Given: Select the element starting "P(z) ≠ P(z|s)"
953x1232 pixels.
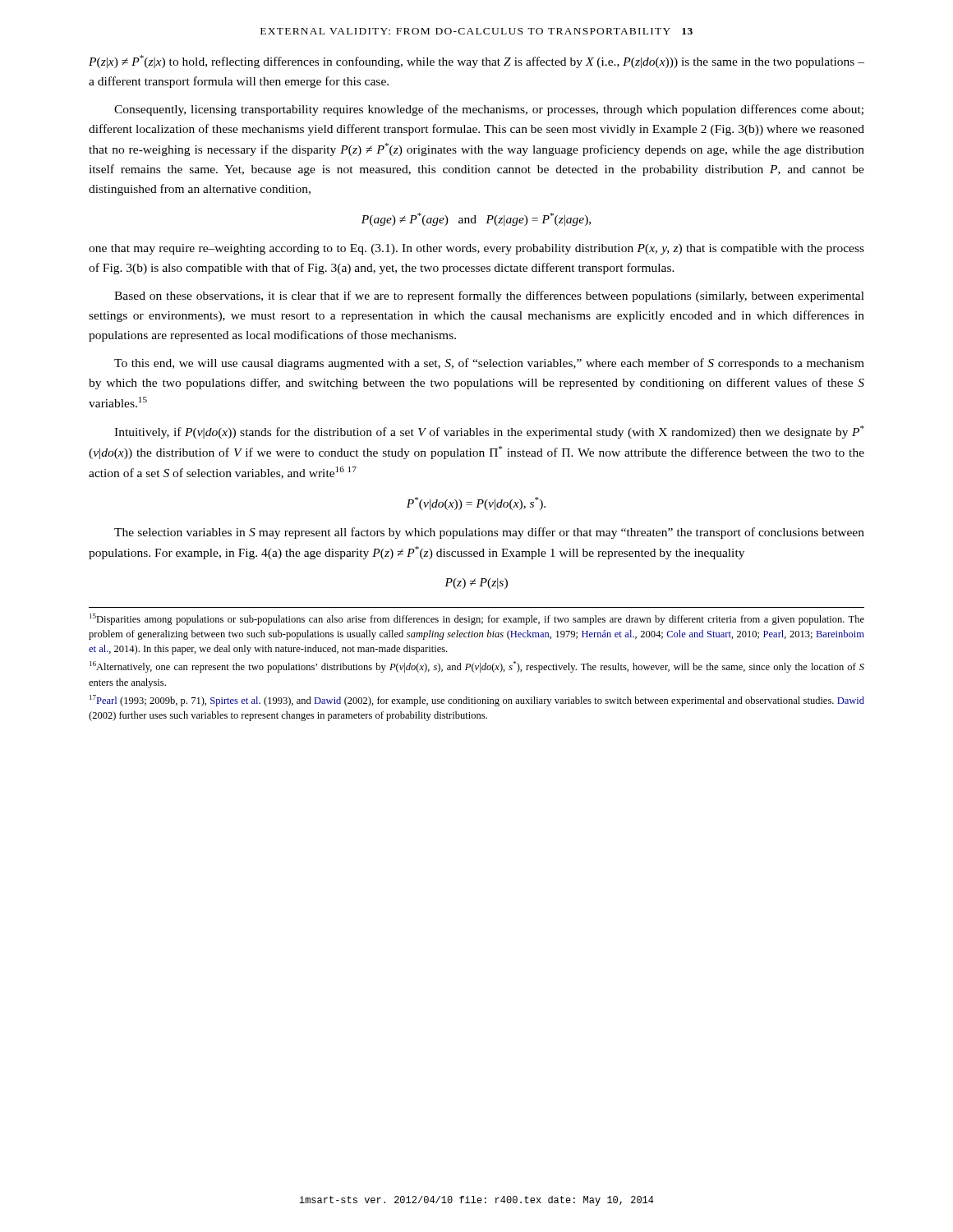Looking at the screenshot, I should pos(476,582).
